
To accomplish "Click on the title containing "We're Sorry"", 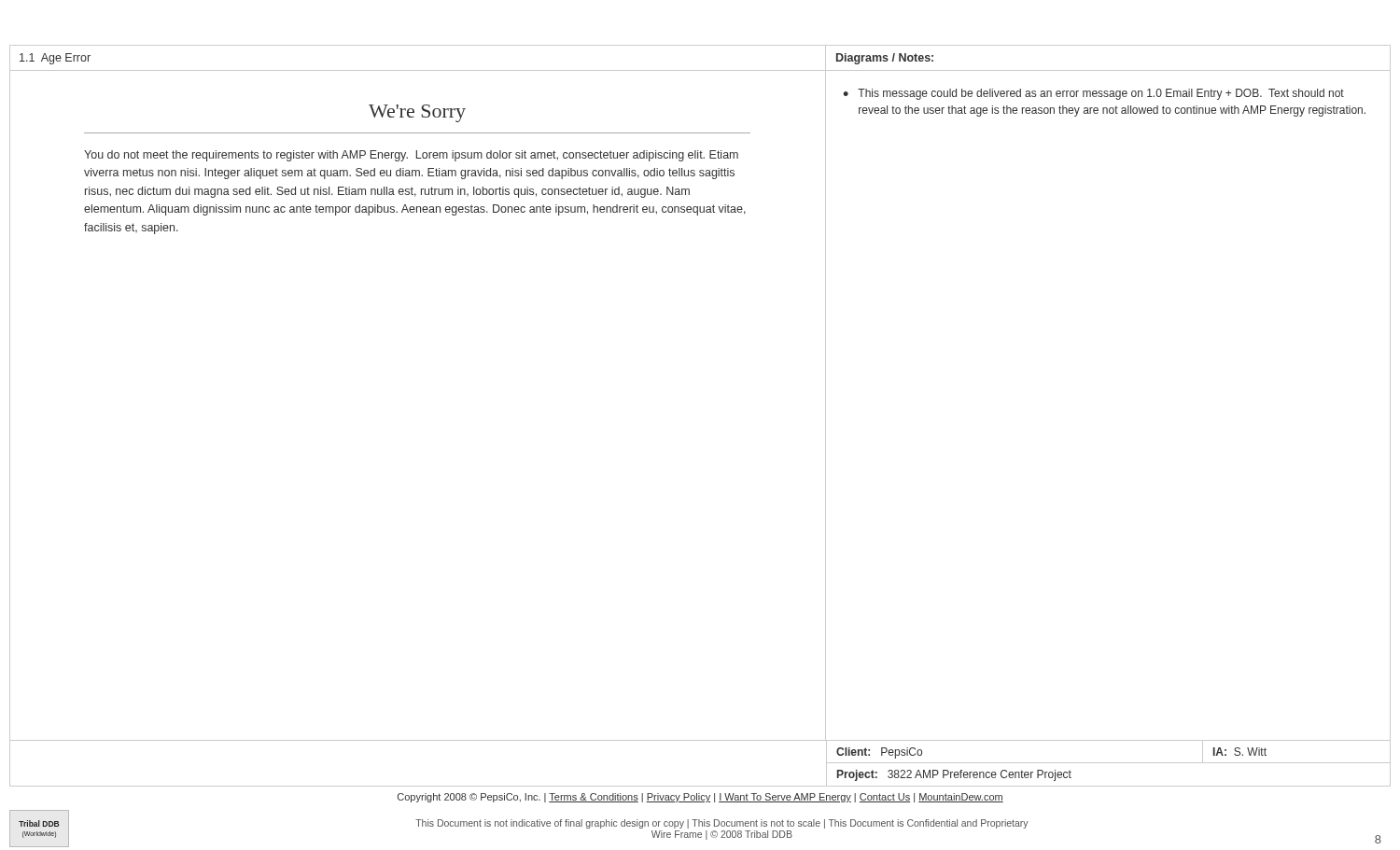I will 417,111.
